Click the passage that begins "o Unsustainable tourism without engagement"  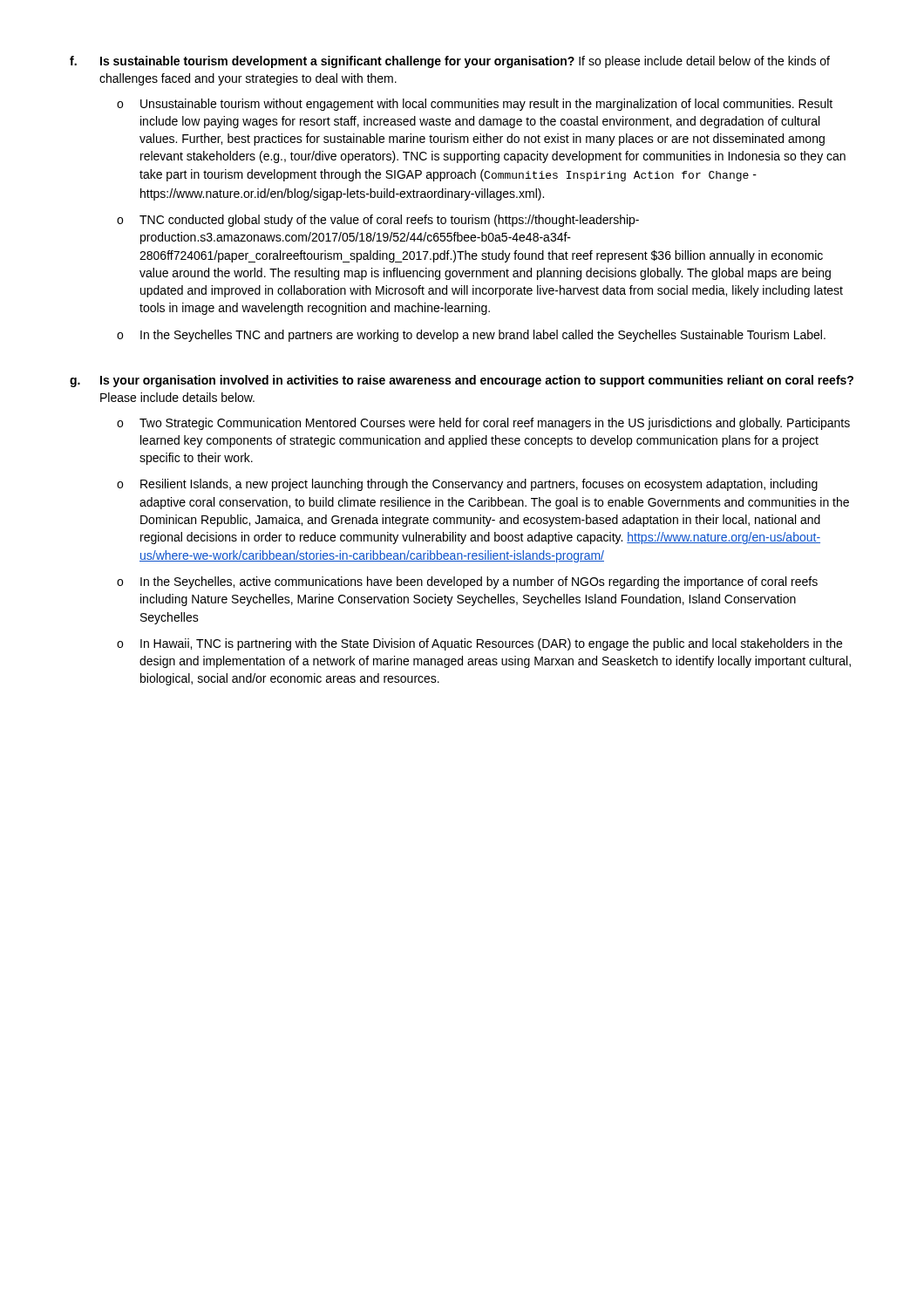486,148
